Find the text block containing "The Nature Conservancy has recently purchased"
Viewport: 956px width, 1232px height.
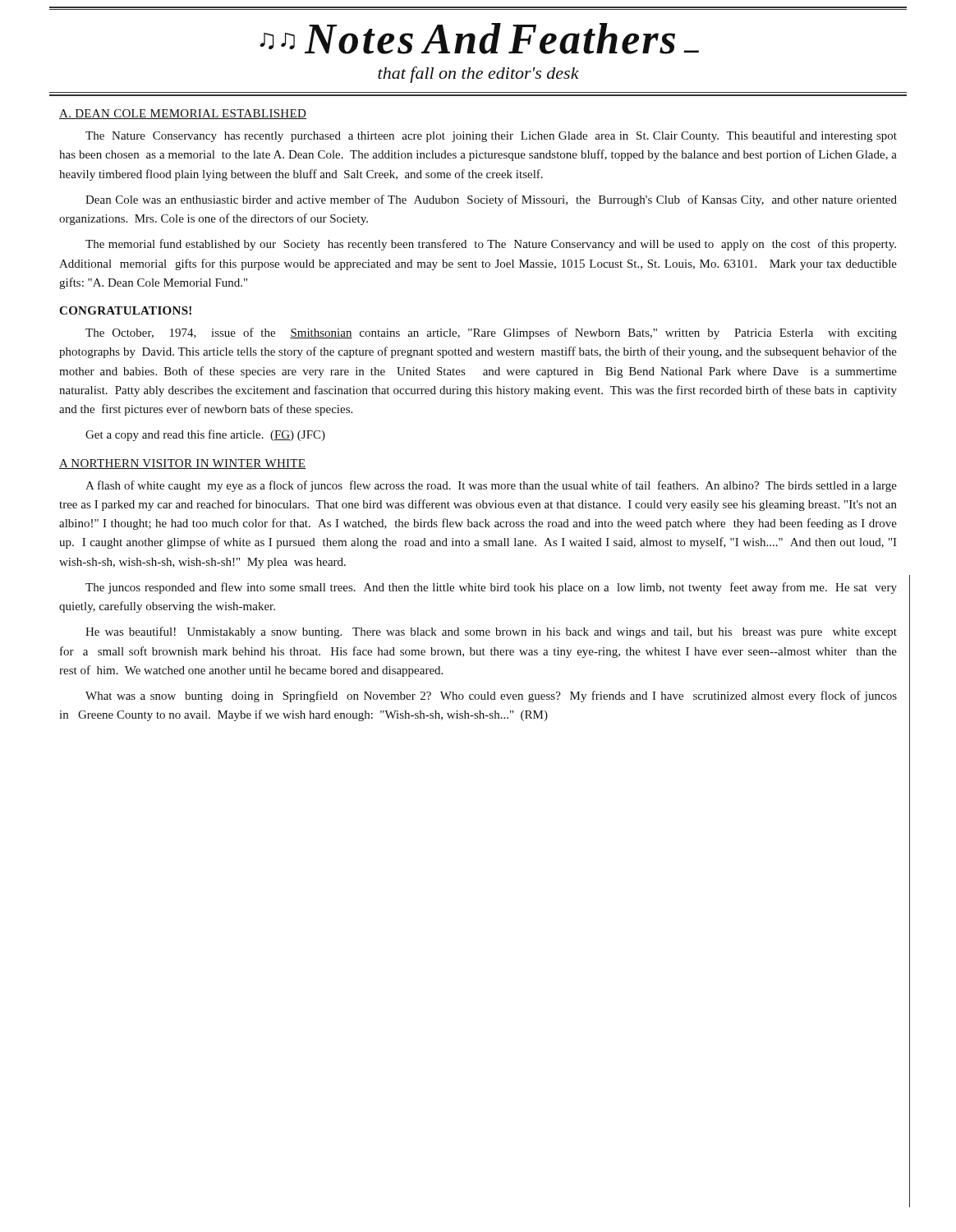(478, 155)
